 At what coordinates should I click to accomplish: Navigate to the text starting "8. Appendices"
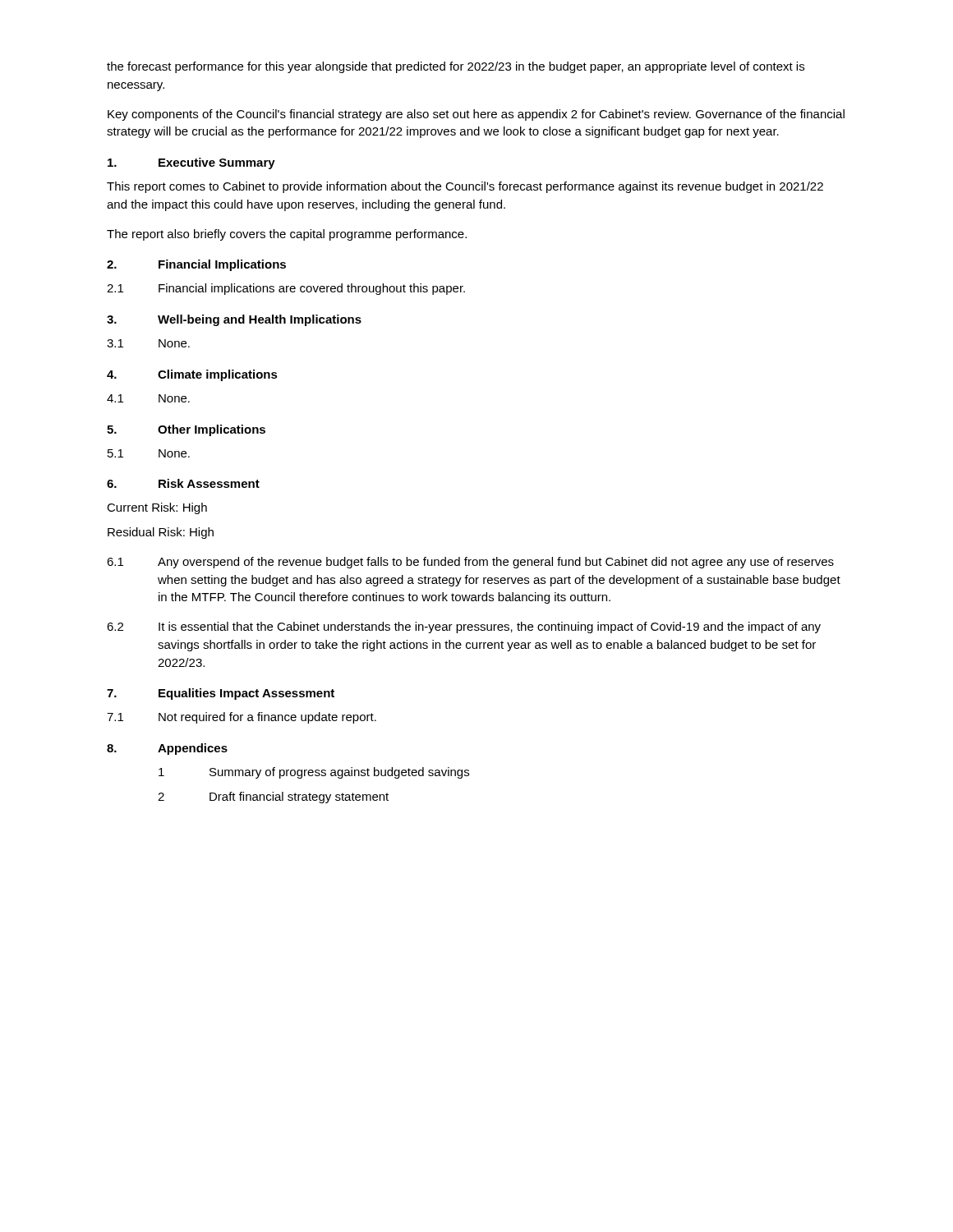[x=167, y=748]
